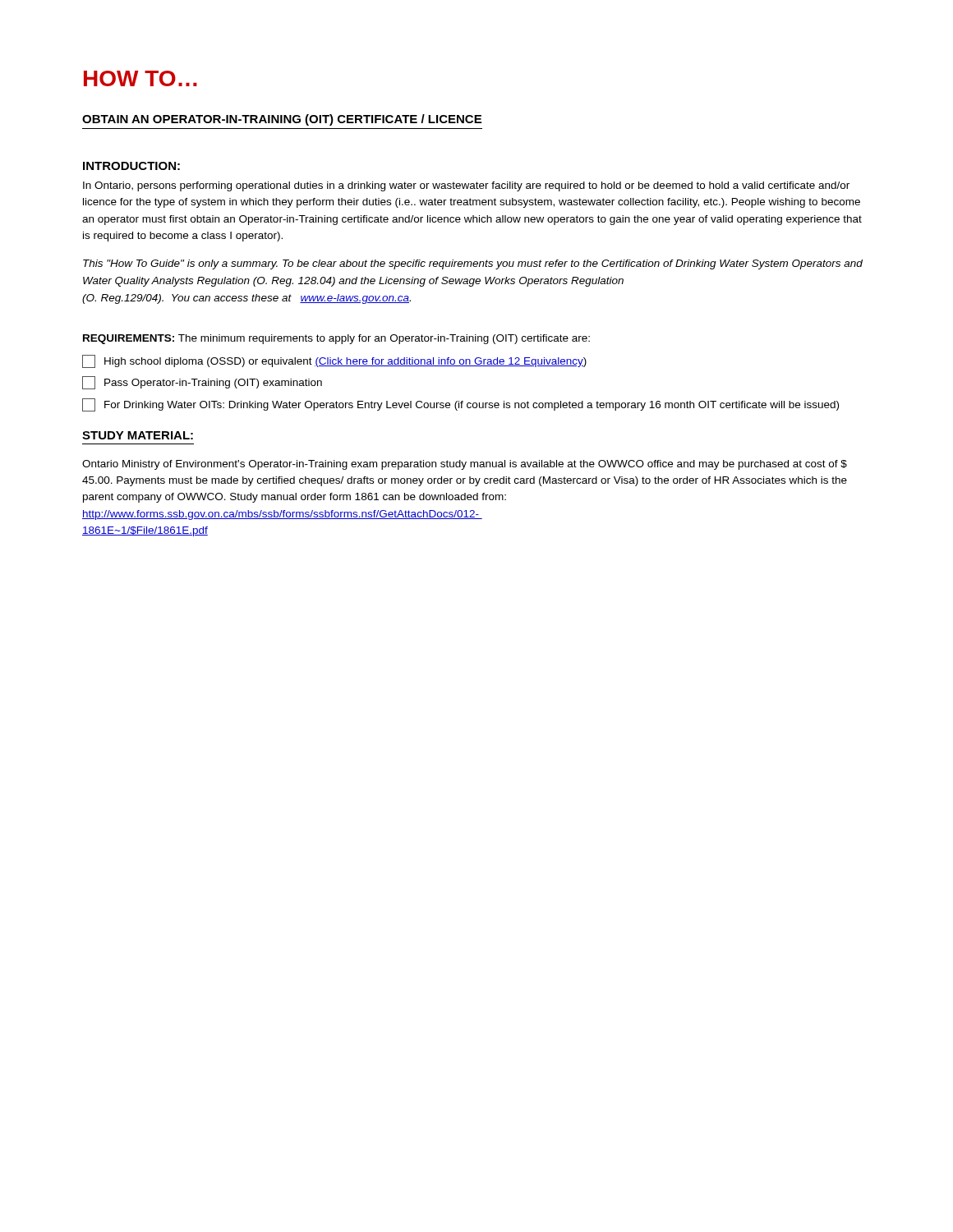Locate the block starting "For Drinking Water OITs: Drinking Water"
The image size is (953, 1232).
click(x=476, y=405)
